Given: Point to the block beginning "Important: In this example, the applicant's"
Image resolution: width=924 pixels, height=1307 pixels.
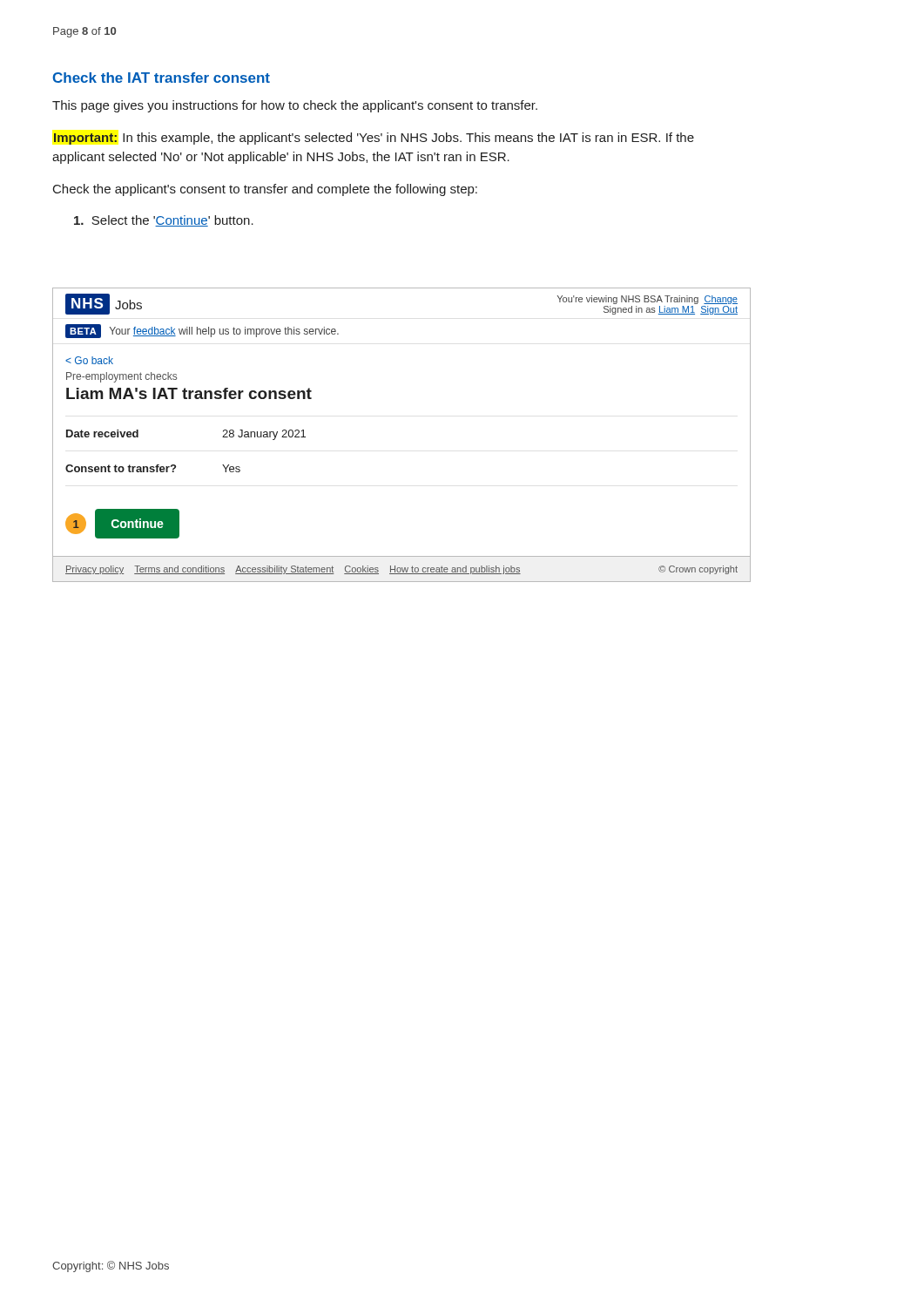Looking at the screenshot, I should (x=373, y=147).
